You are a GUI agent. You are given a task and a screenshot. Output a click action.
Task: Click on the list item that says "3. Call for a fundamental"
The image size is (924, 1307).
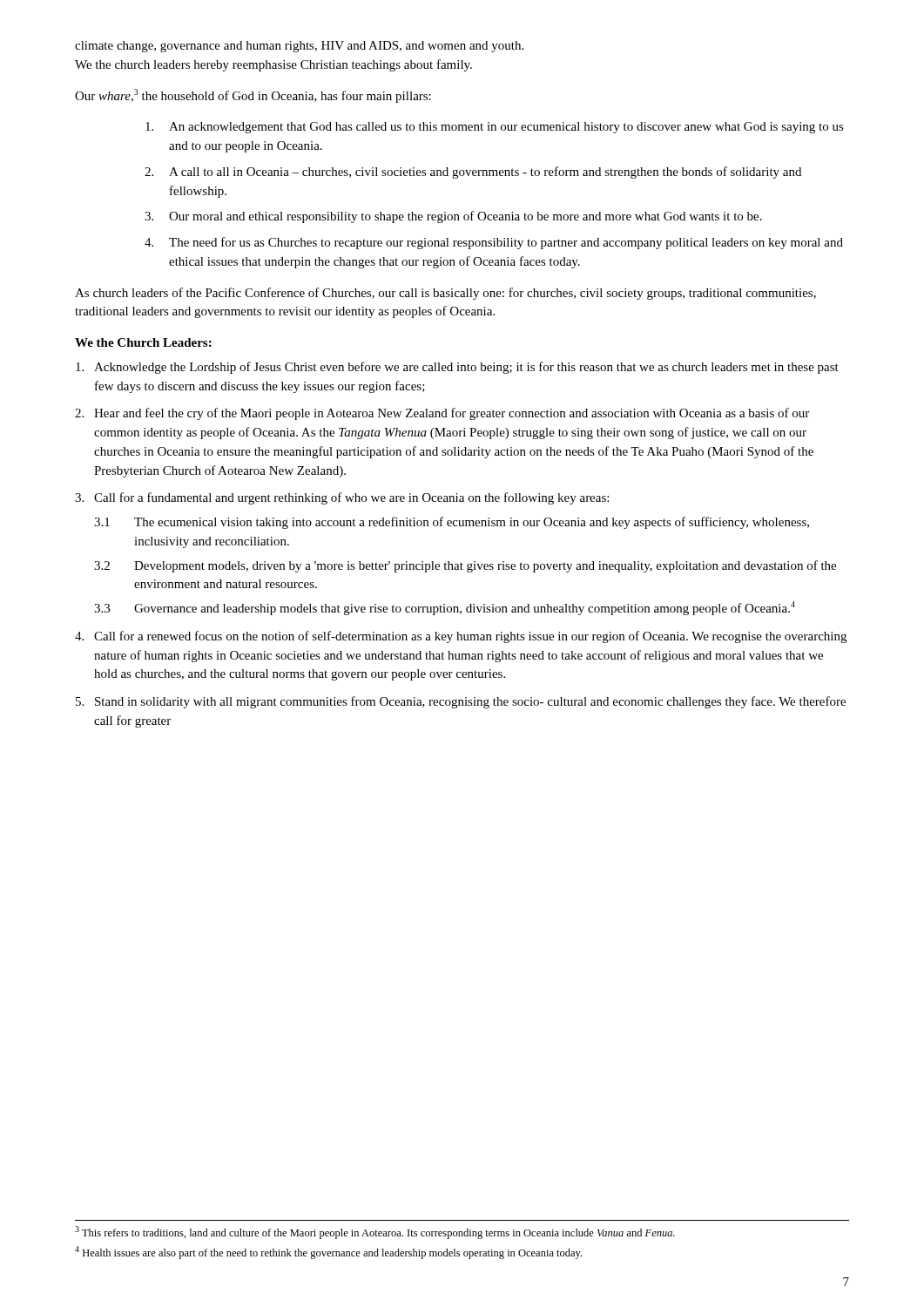point(342,499)
